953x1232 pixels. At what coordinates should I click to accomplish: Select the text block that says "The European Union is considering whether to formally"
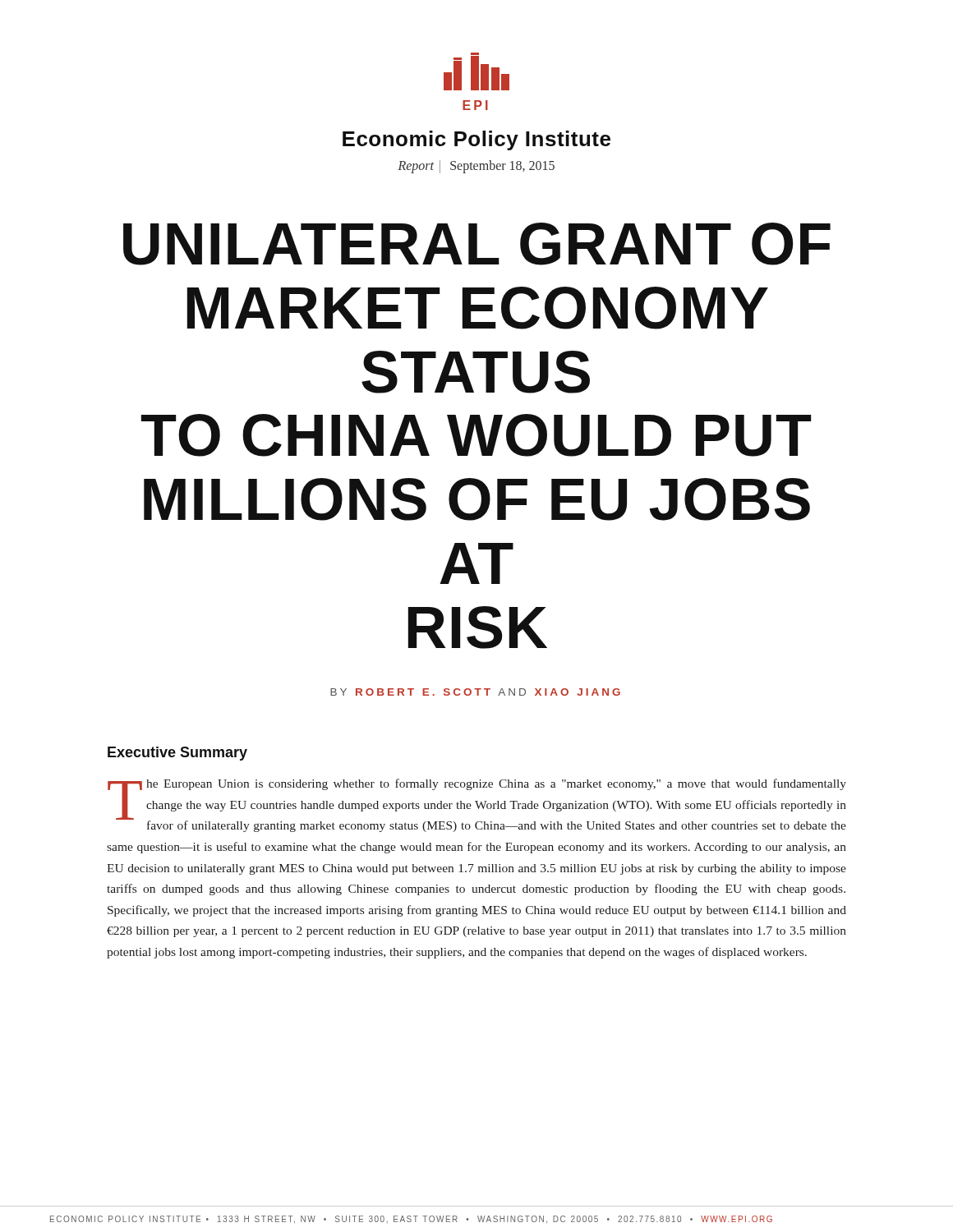click(x=476, y=866)
